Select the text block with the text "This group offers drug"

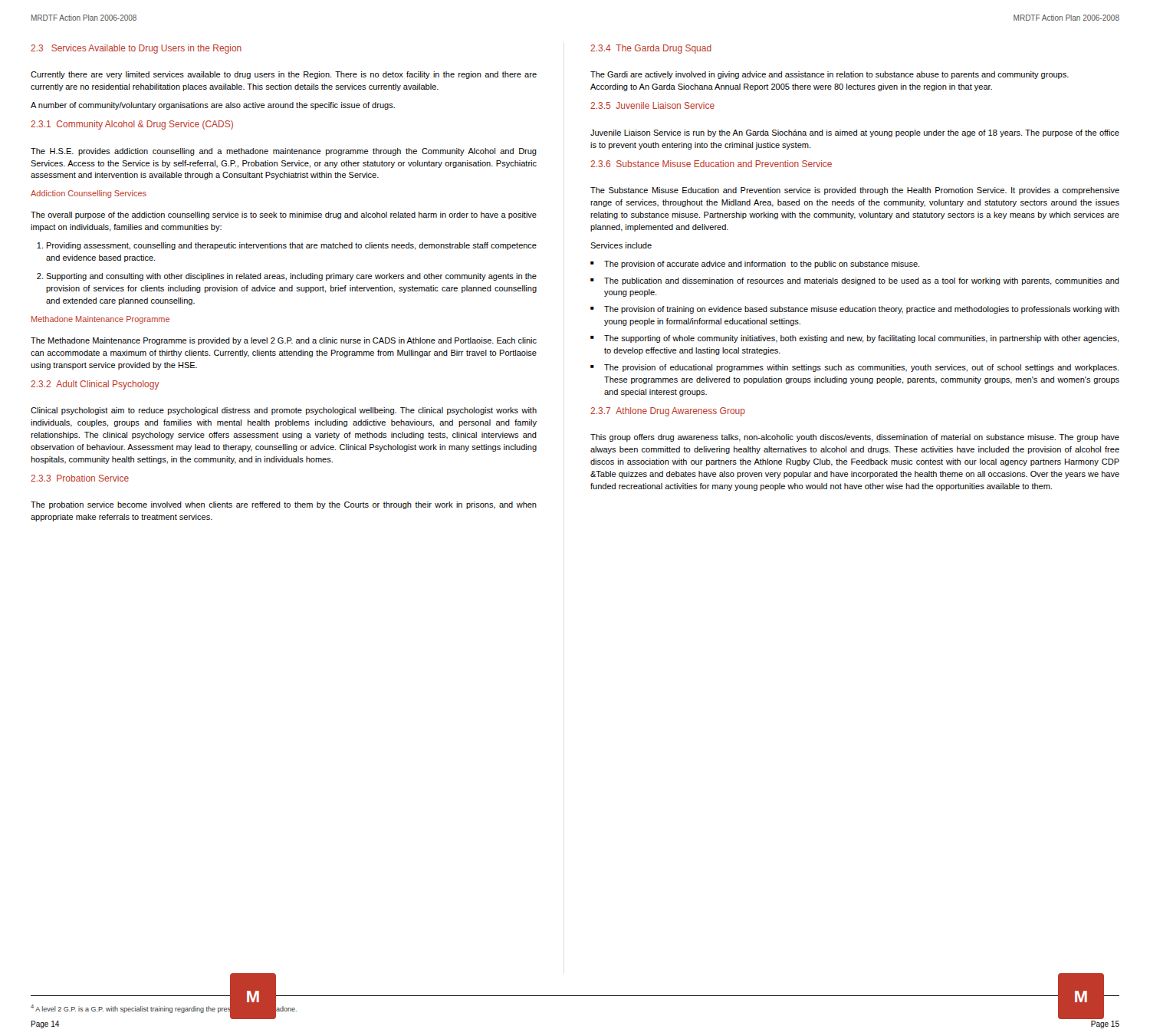tap(855, 463)
